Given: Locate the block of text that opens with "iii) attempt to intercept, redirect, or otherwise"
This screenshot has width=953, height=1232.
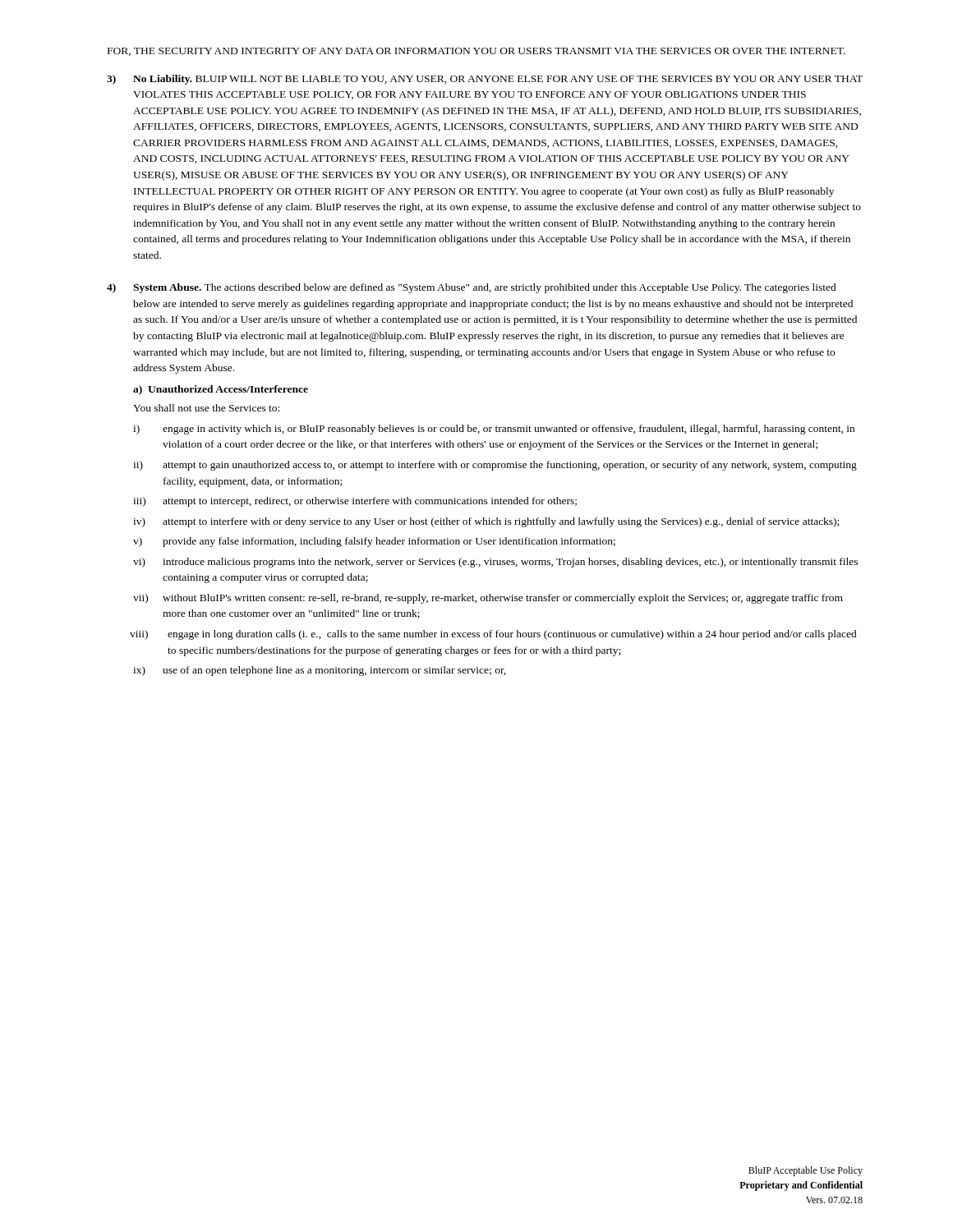Looking at the screenshot, I should (498, 501).
